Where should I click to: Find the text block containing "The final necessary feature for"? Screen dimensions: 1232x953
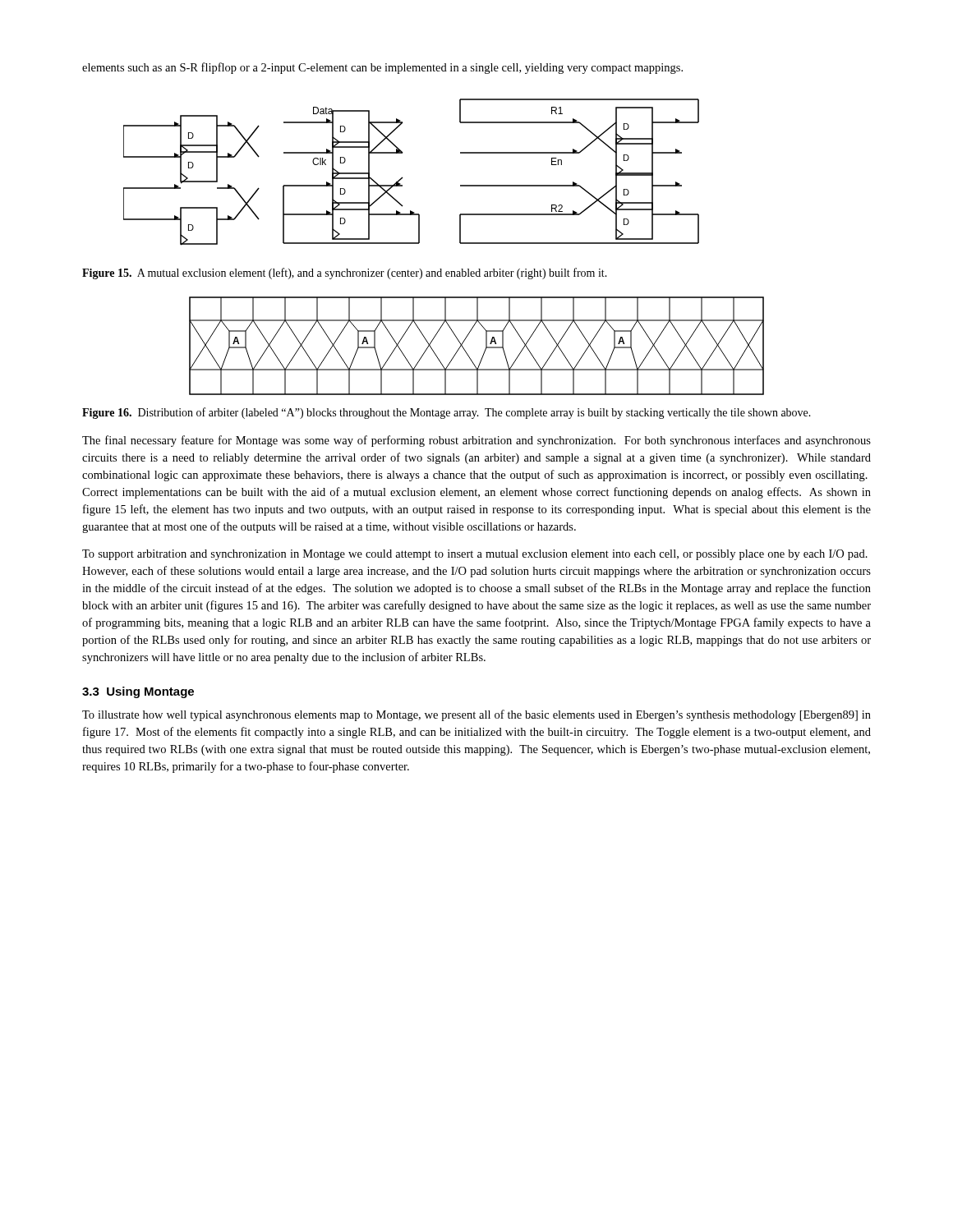(476, 484)
